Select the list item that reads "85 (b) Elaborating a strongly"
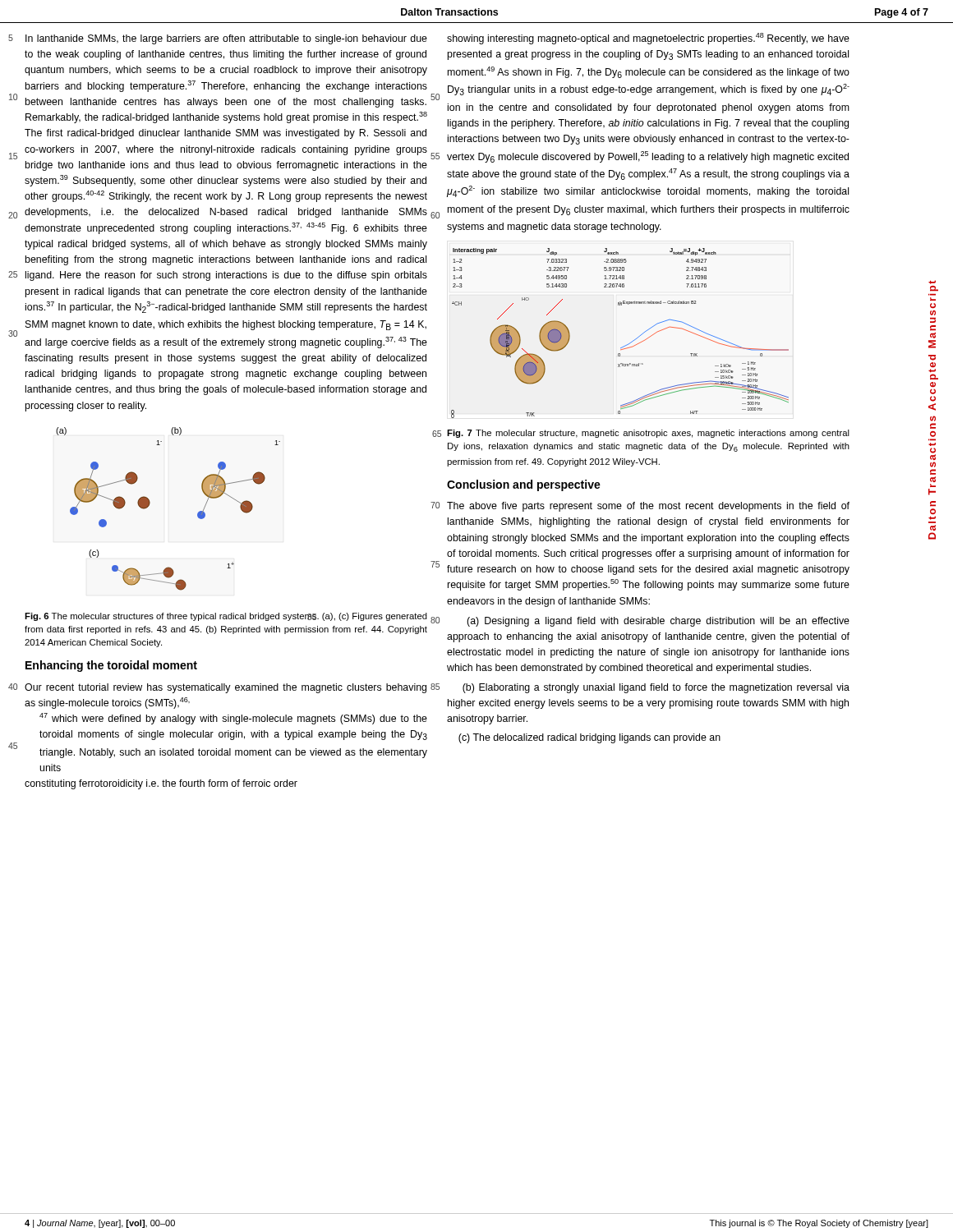 point(648,702)
